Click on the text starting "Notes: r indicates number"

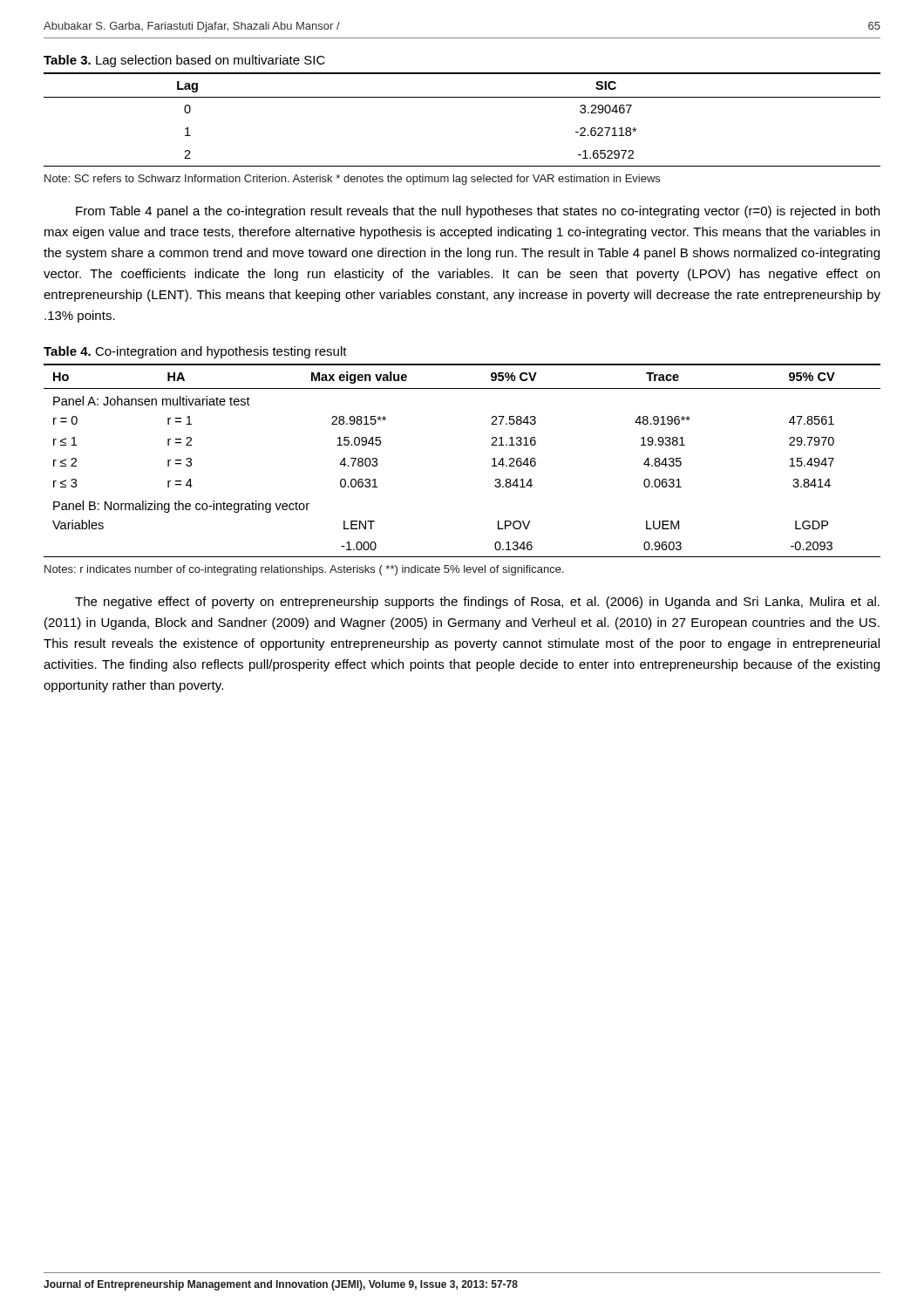pyautogui.click(x=304, y=569)
